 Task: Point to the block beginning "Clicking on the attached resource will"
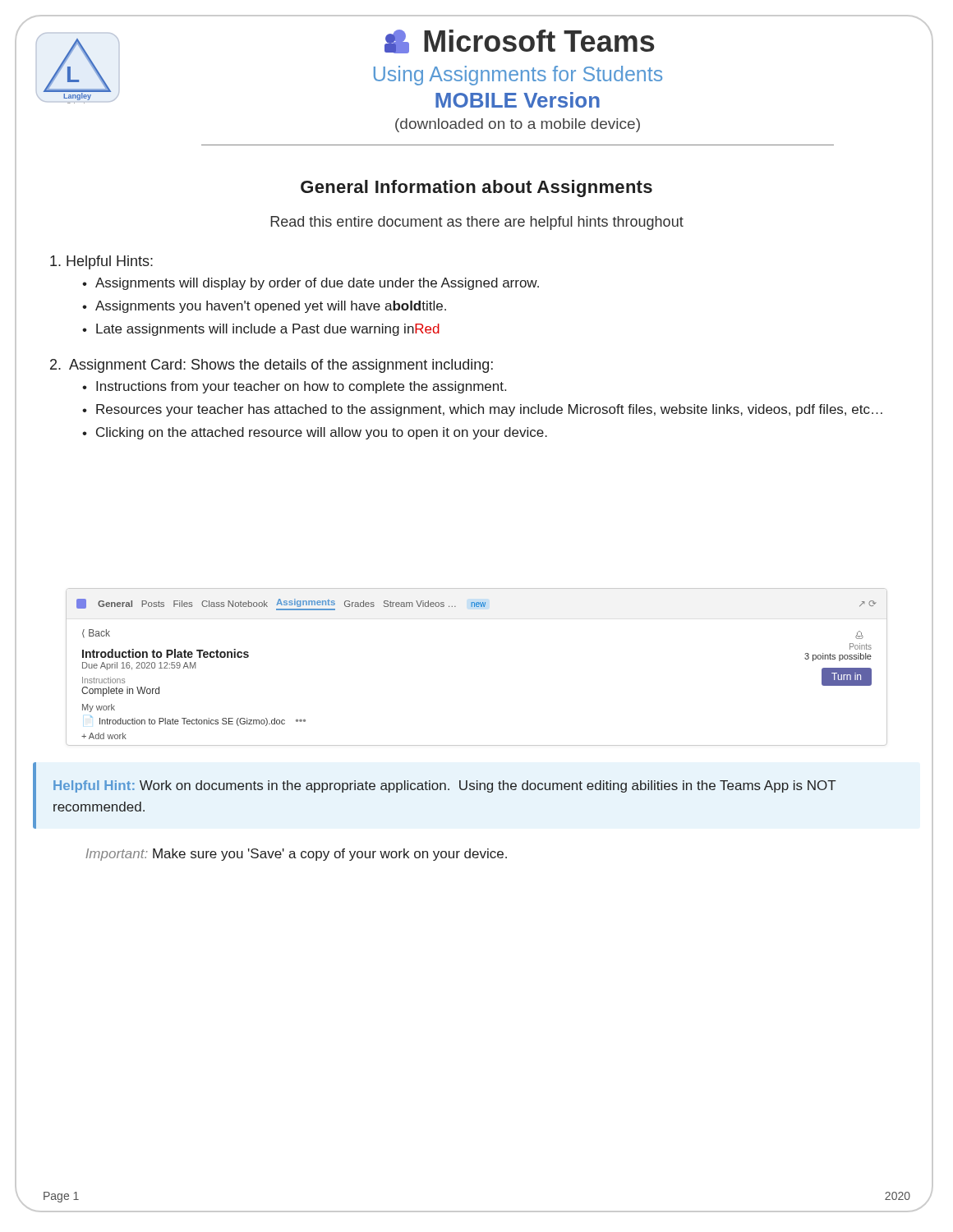point(322,432)
